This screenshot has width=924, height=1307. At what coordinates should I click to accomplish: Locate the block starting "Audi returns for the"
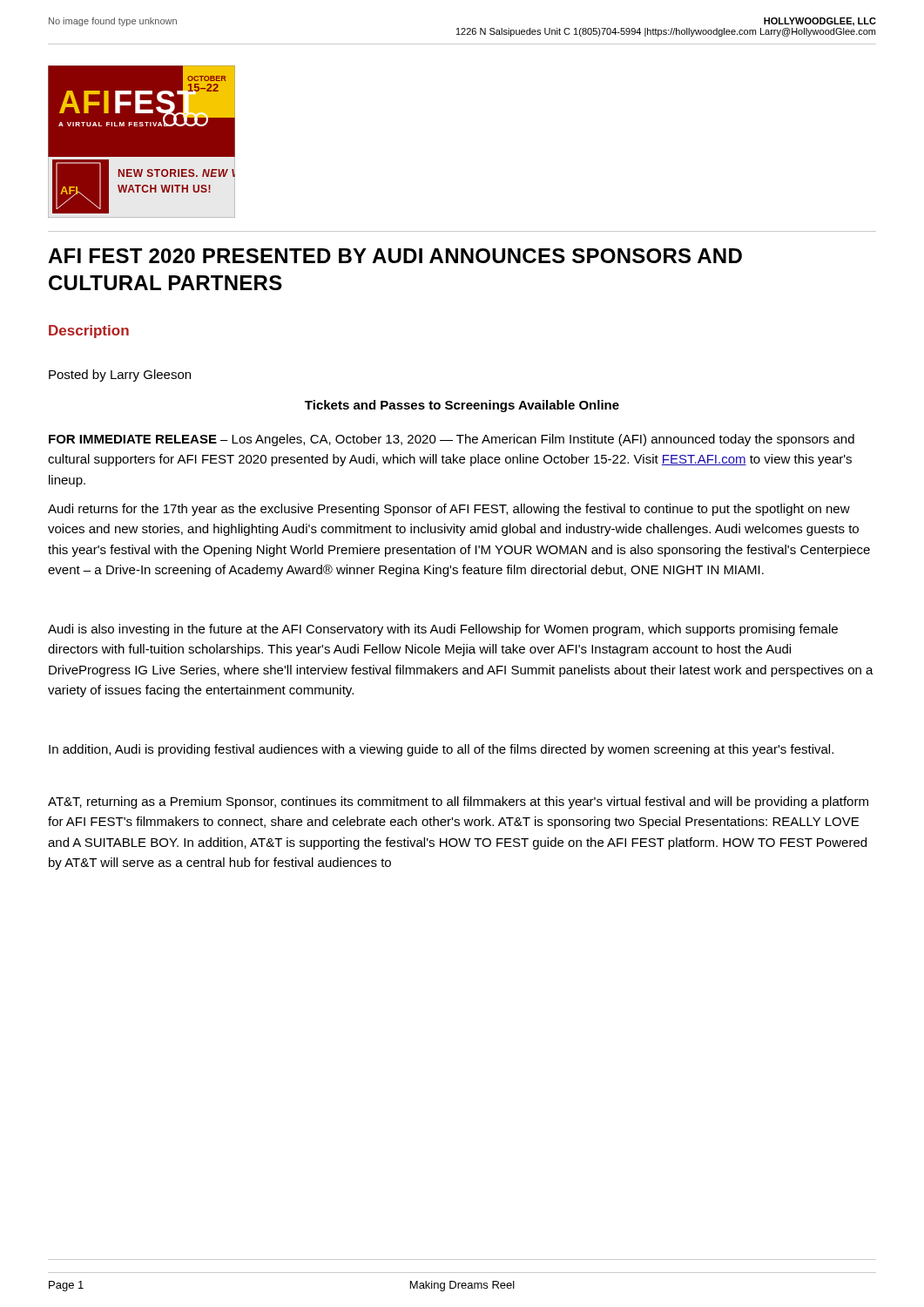459,539
